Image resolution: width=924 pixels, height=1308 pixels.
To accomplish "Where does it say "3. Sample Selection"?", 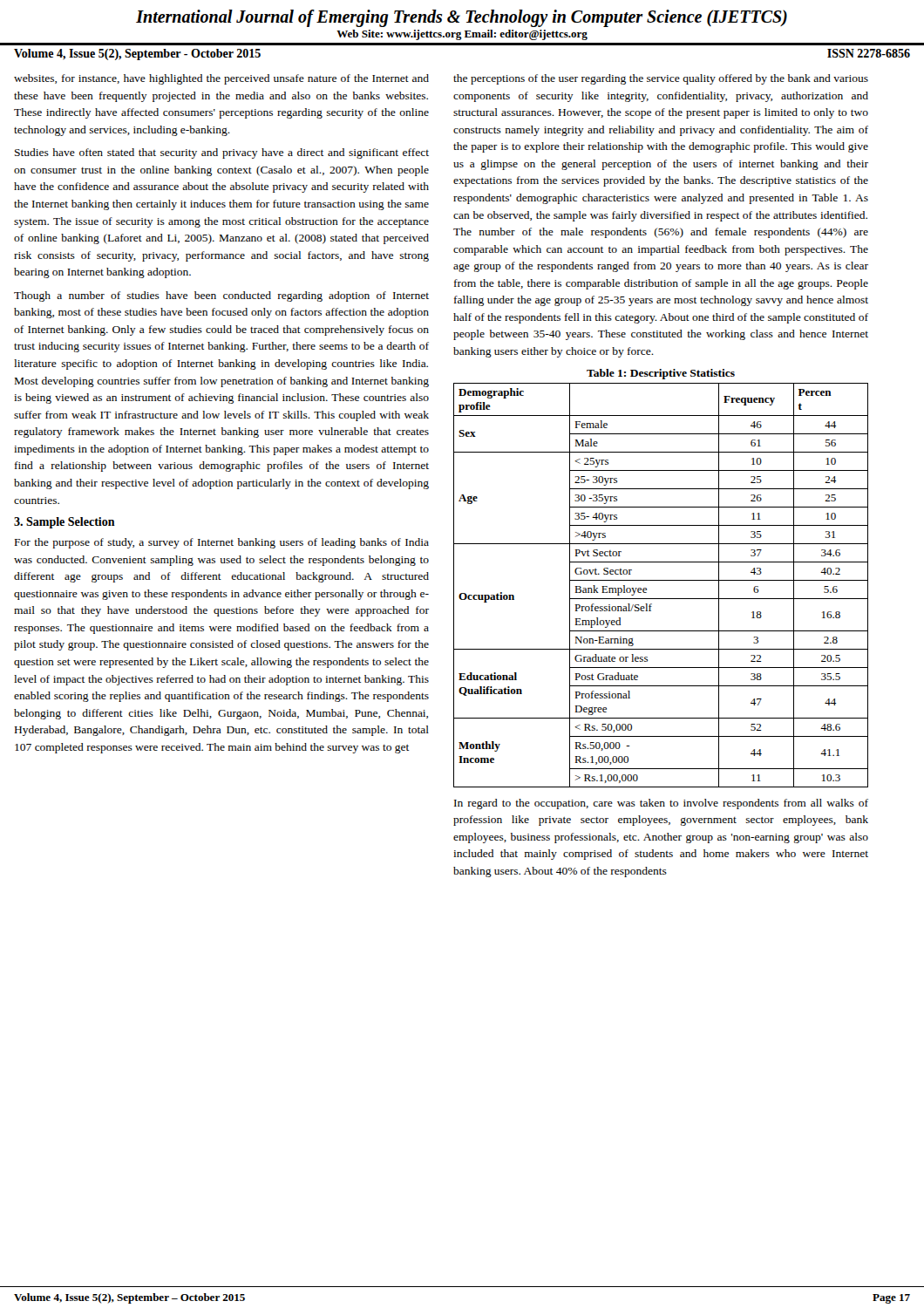I will [x=64, y=522].
